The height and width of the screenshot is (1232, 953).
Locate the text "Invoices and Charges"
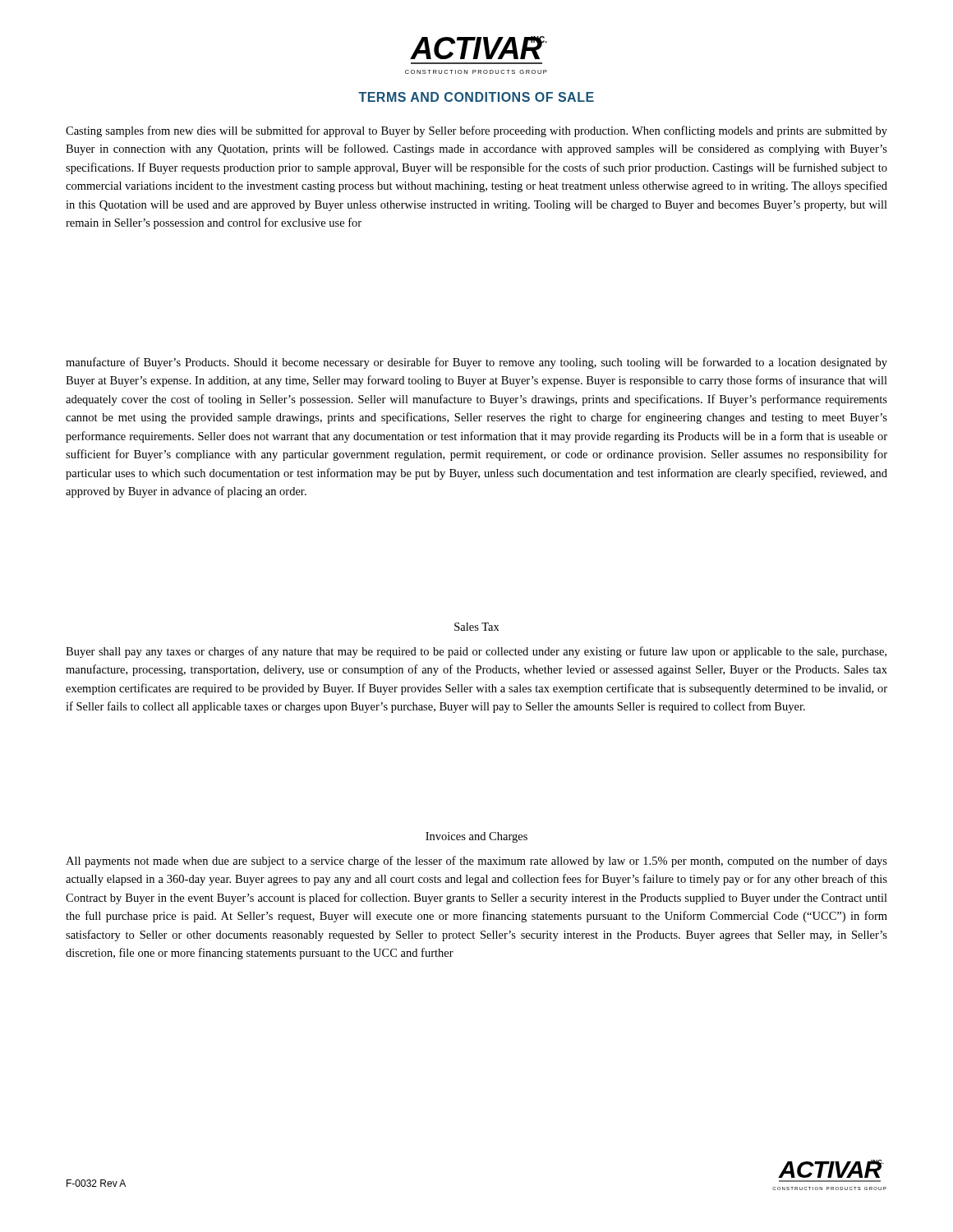pyautogui.click(x=476, y=836)
